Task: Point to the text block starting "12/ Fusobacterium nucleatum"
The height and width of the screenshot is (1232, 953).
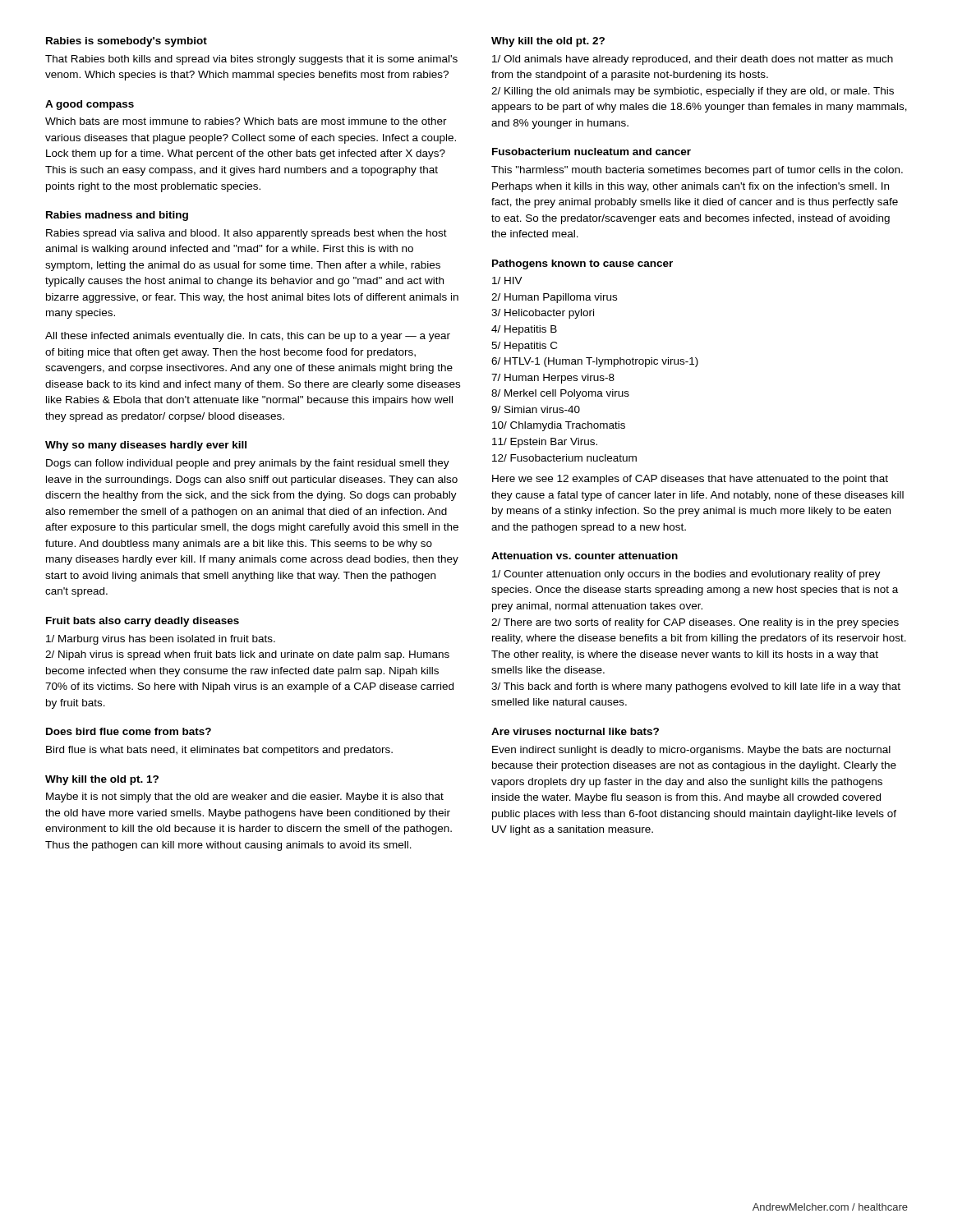Action: 564,457
